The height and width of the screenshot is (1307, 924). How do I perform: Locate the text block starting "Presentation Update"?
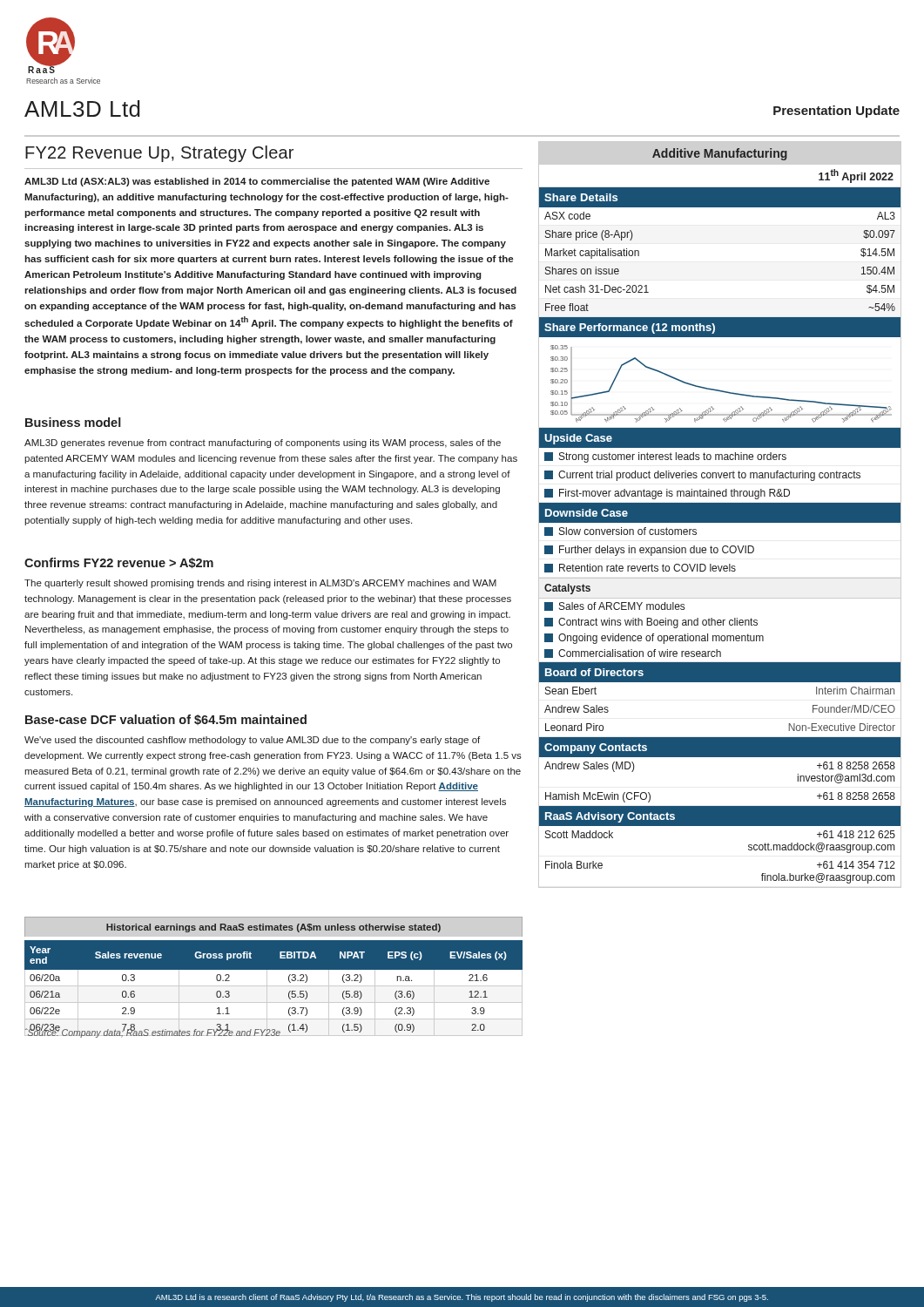[x=836, y=110]
